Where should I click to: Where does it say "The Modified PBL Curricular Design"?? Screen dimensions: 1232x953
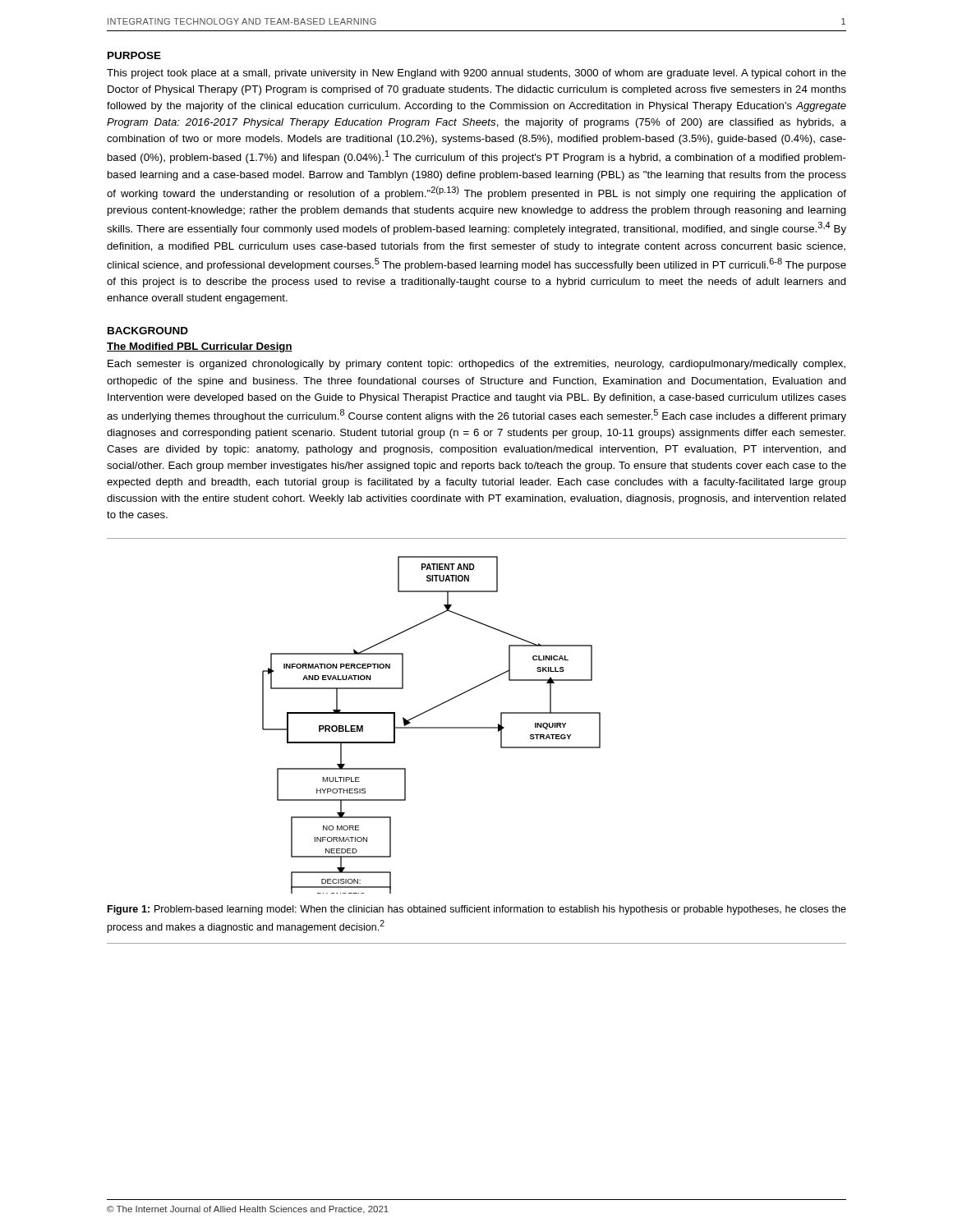[x=199, y=347]
